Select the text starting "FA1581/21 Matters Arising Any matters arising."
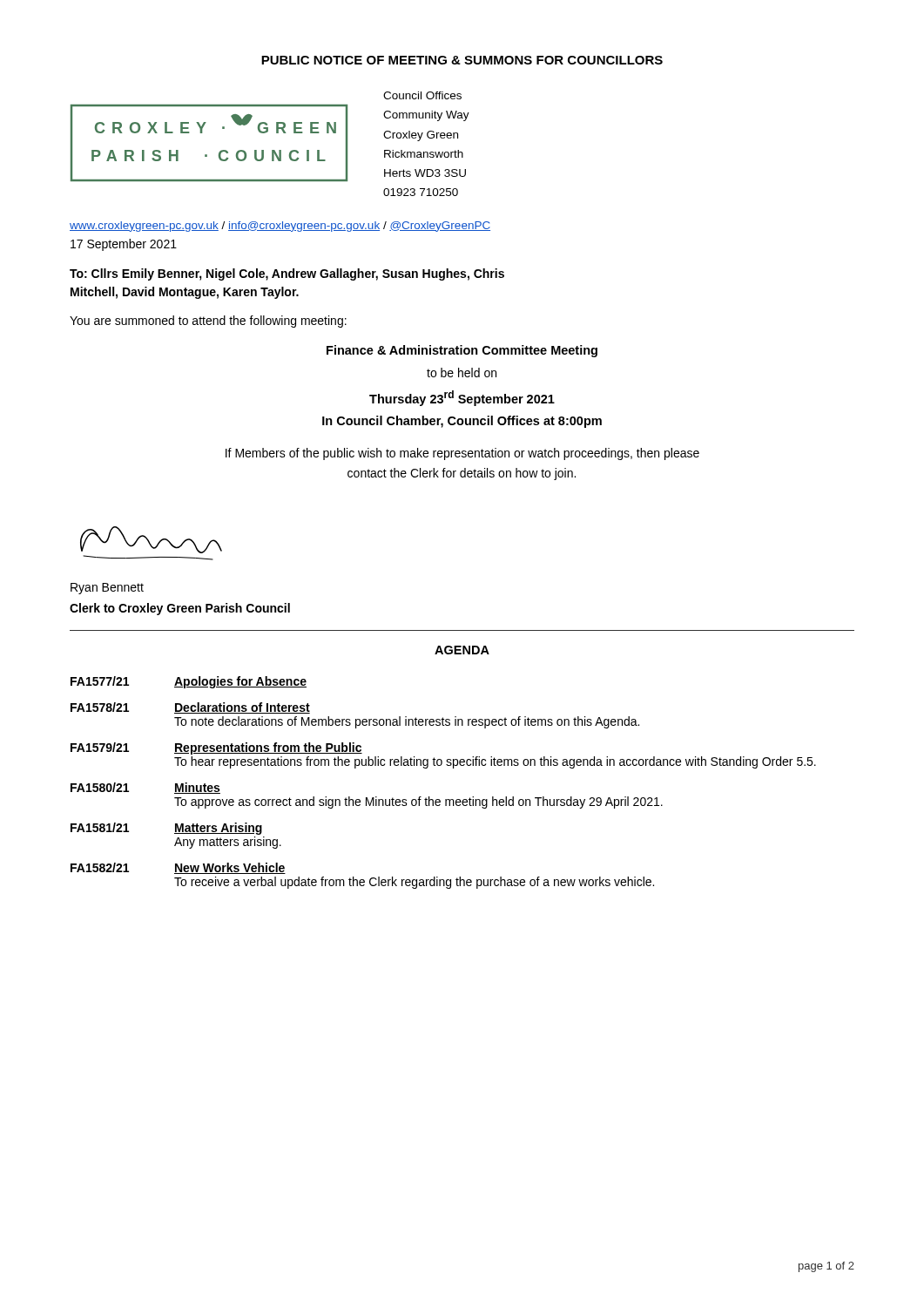924x1307 pixels. pyautogui.click(x=176, y=835)
